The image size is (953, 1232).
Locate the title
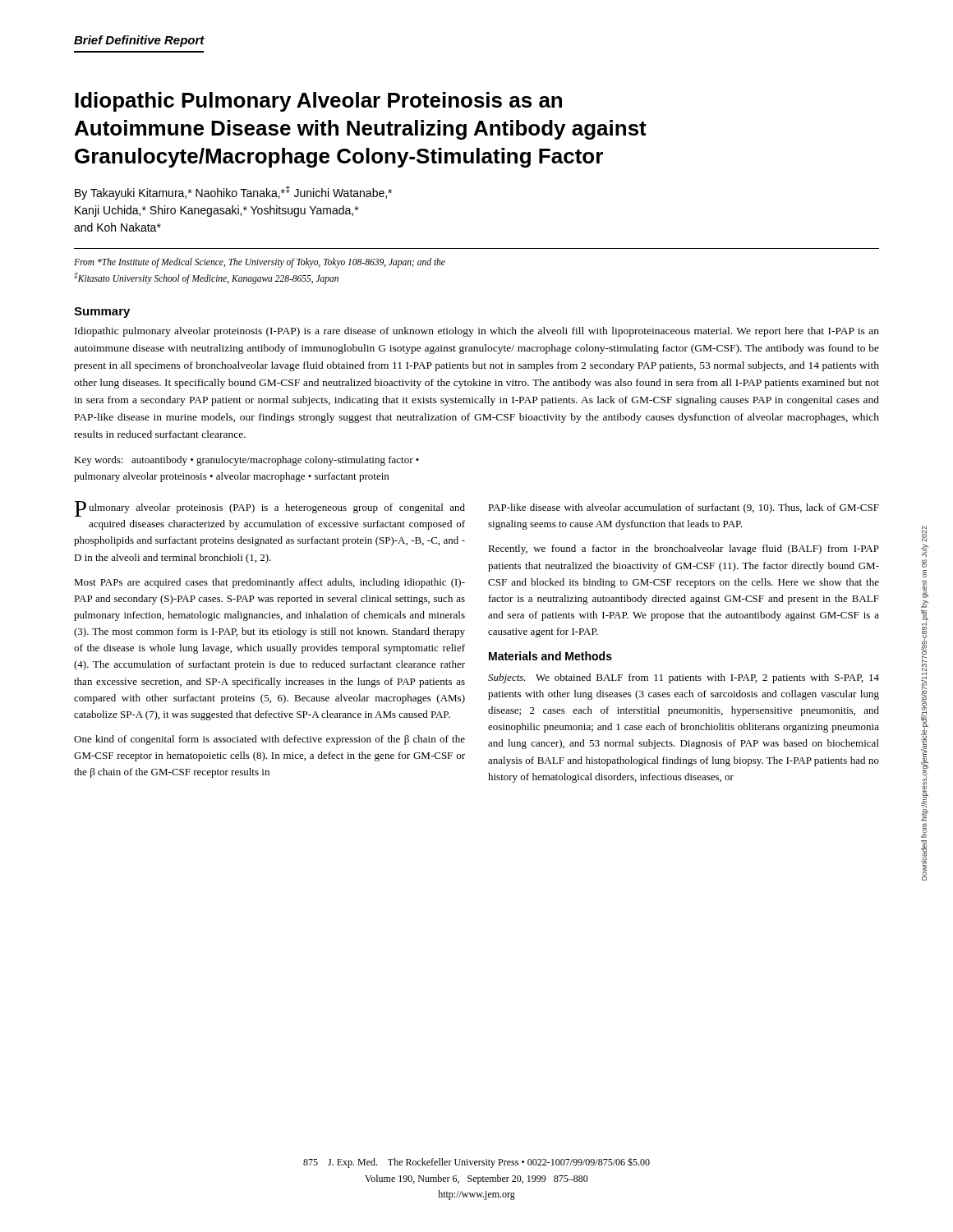point(476,129)
